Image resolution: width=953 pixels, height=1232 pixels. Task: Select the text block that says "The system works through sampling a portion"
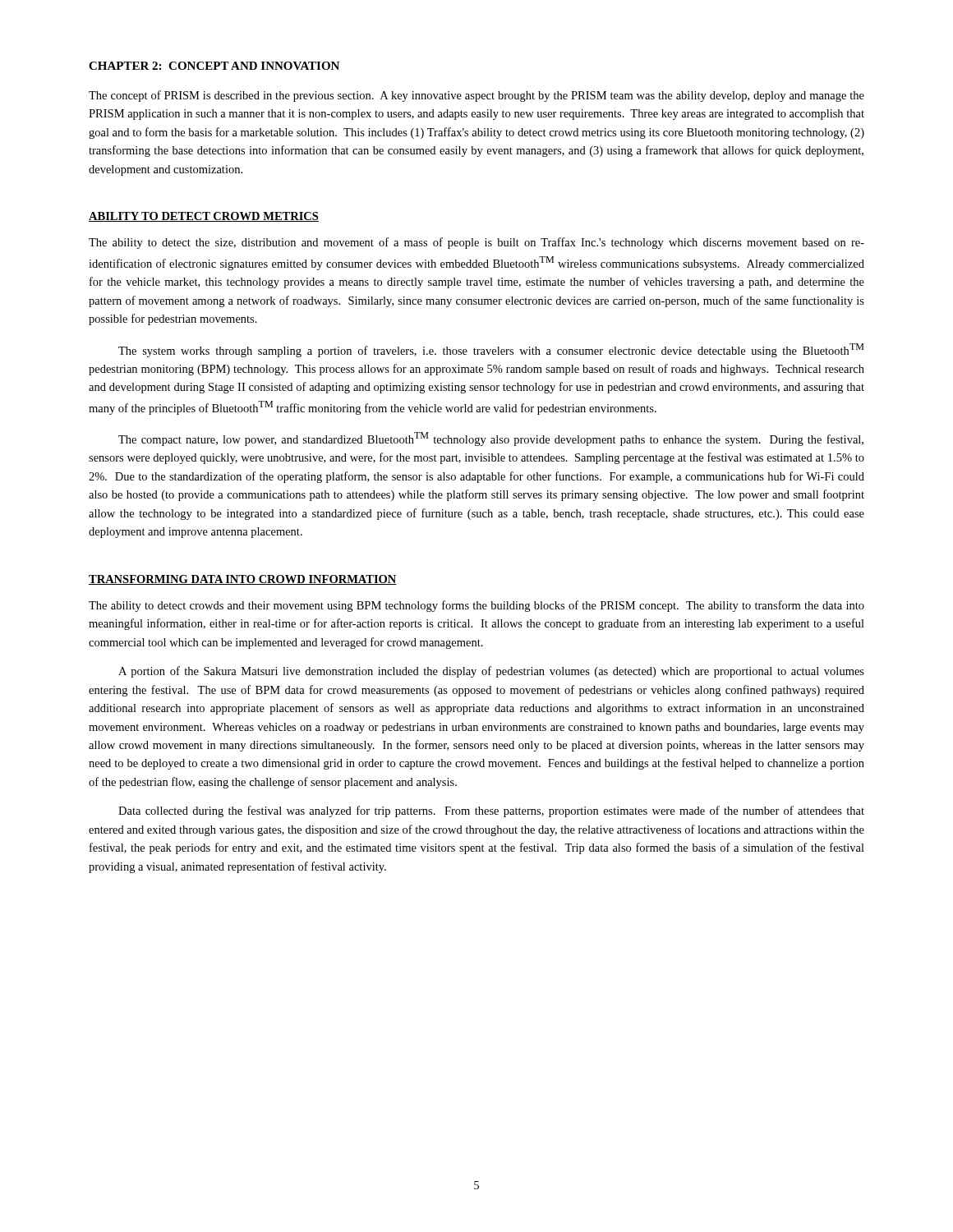pos(476,377)
